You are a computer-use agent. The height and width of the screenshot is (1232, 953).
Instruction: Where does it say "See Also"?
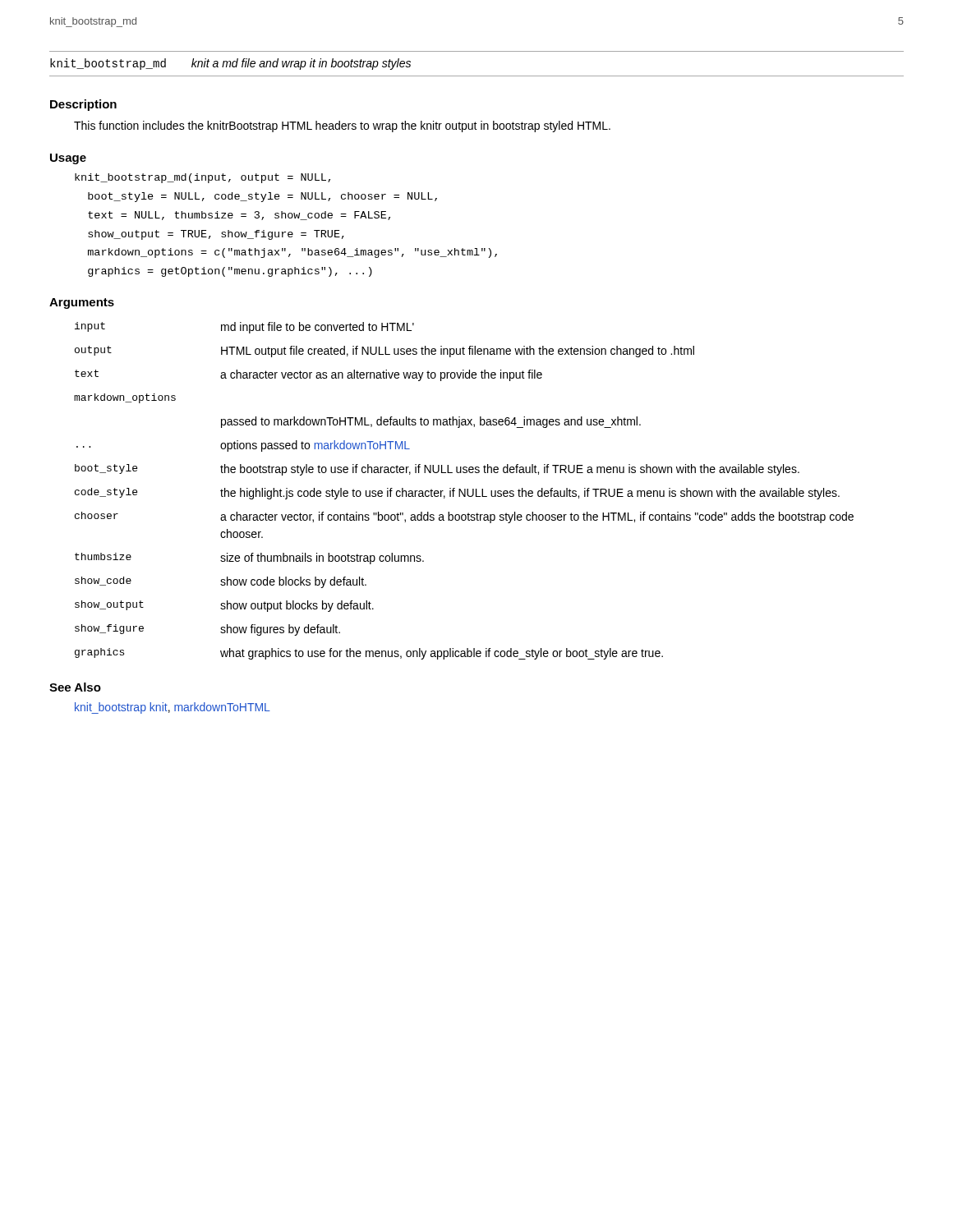pyautogui.click(x=75, y=687)
